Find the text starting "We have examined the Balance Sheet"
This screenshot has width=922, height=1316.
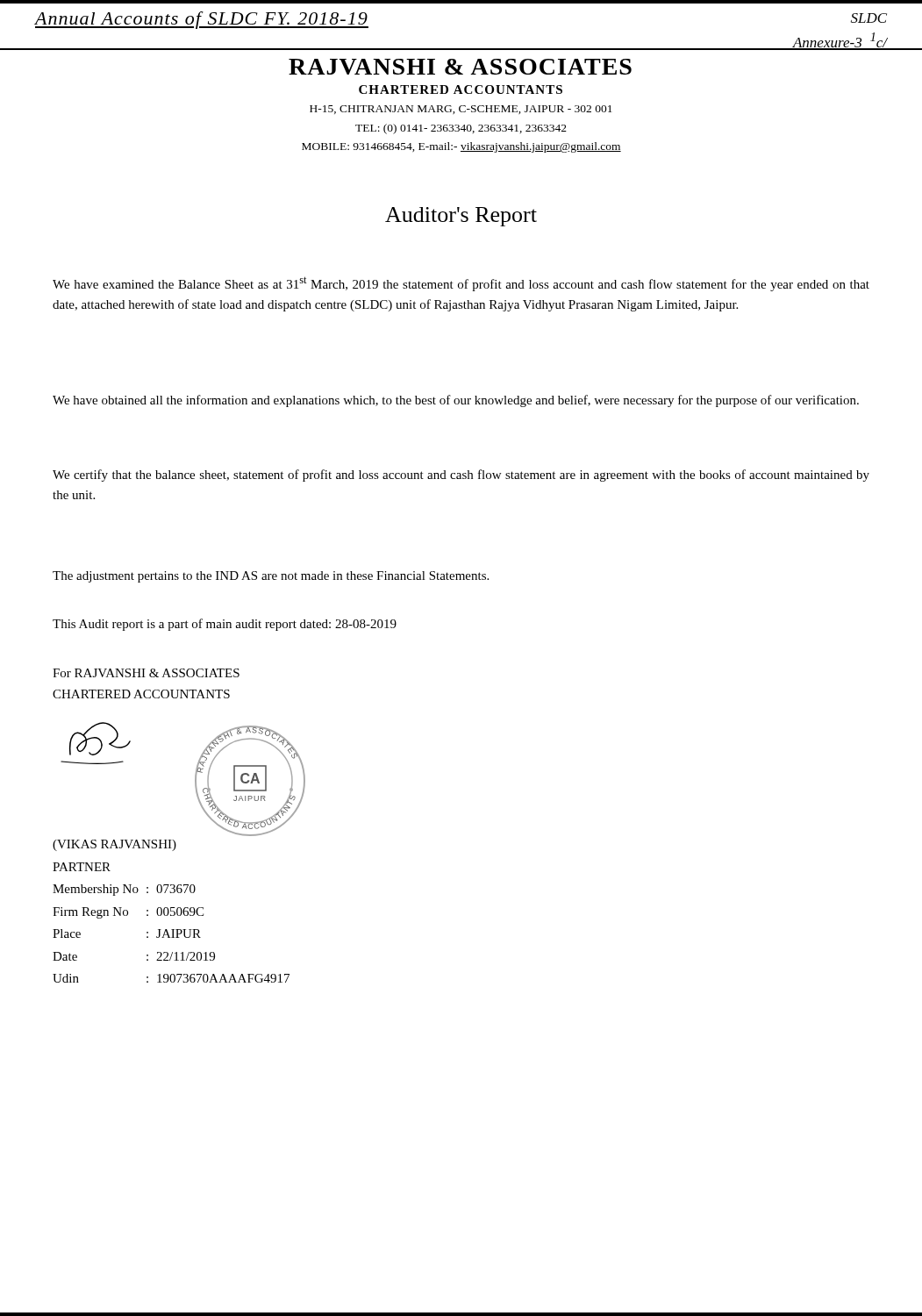461,293
